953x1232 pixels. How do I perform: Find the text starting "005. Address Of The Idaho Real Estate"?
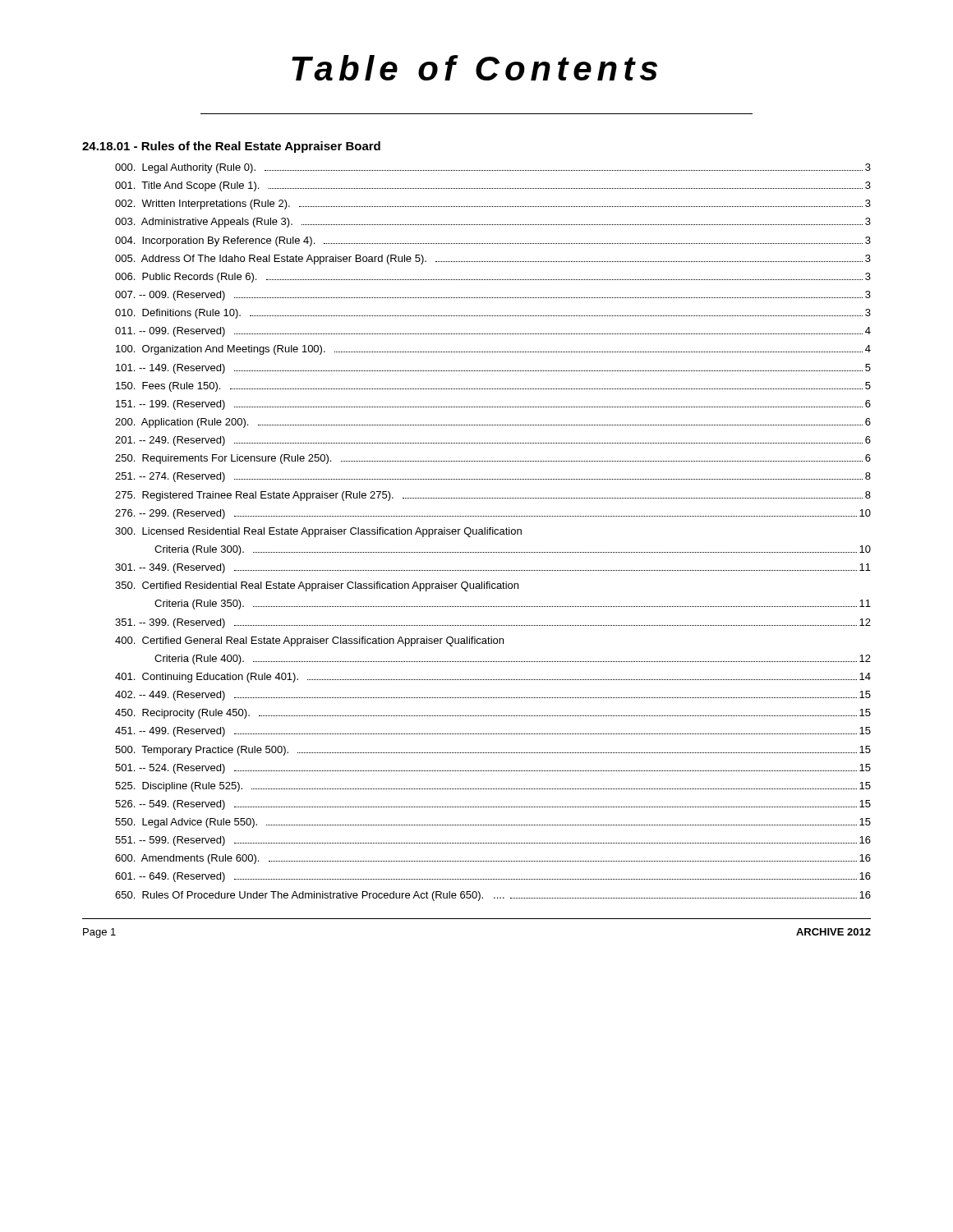pyautogui.click(x=493, y=259)
